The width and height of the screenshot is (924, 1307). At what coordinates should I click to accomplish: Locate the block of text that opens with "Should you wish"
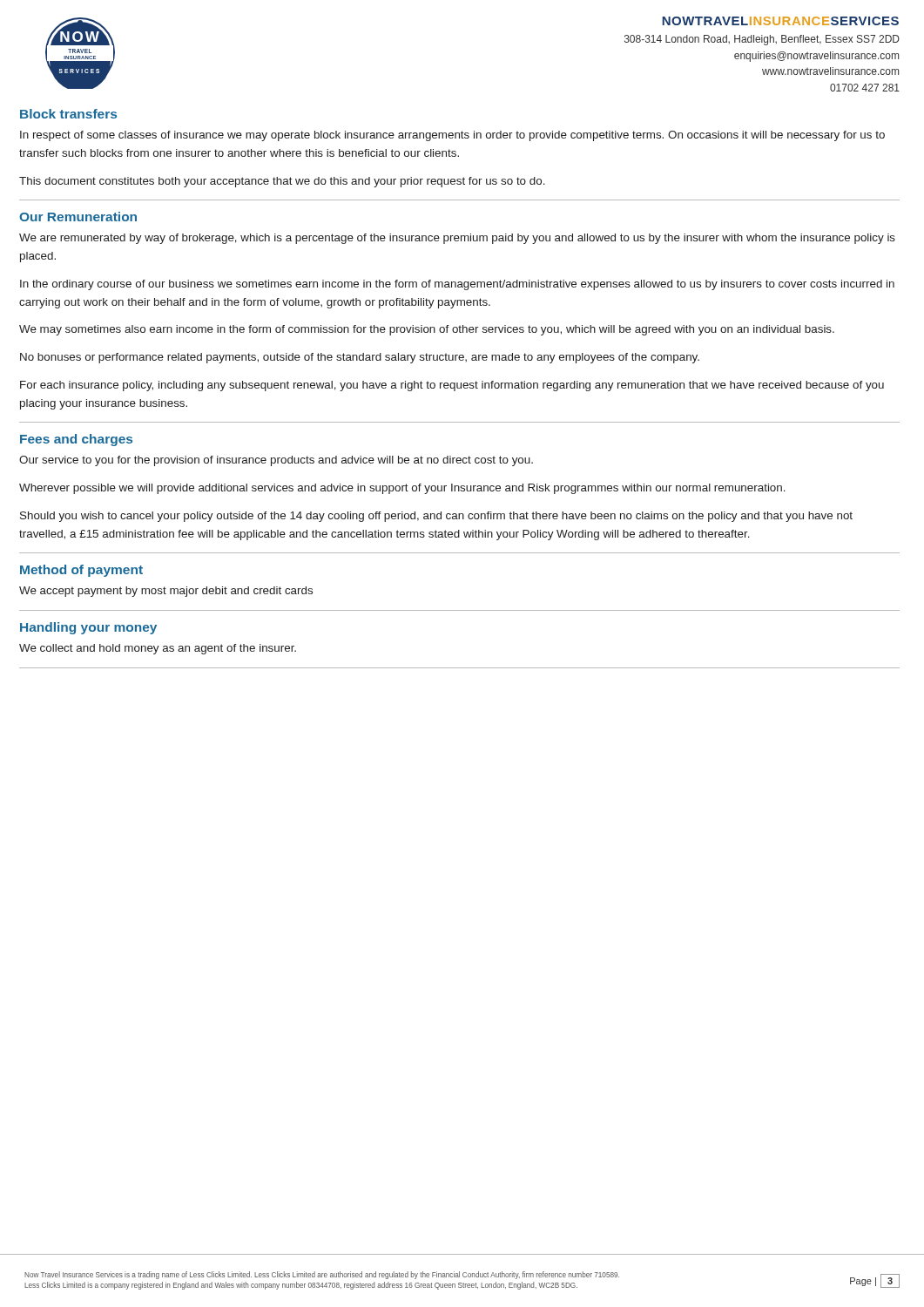pos(436,524)
